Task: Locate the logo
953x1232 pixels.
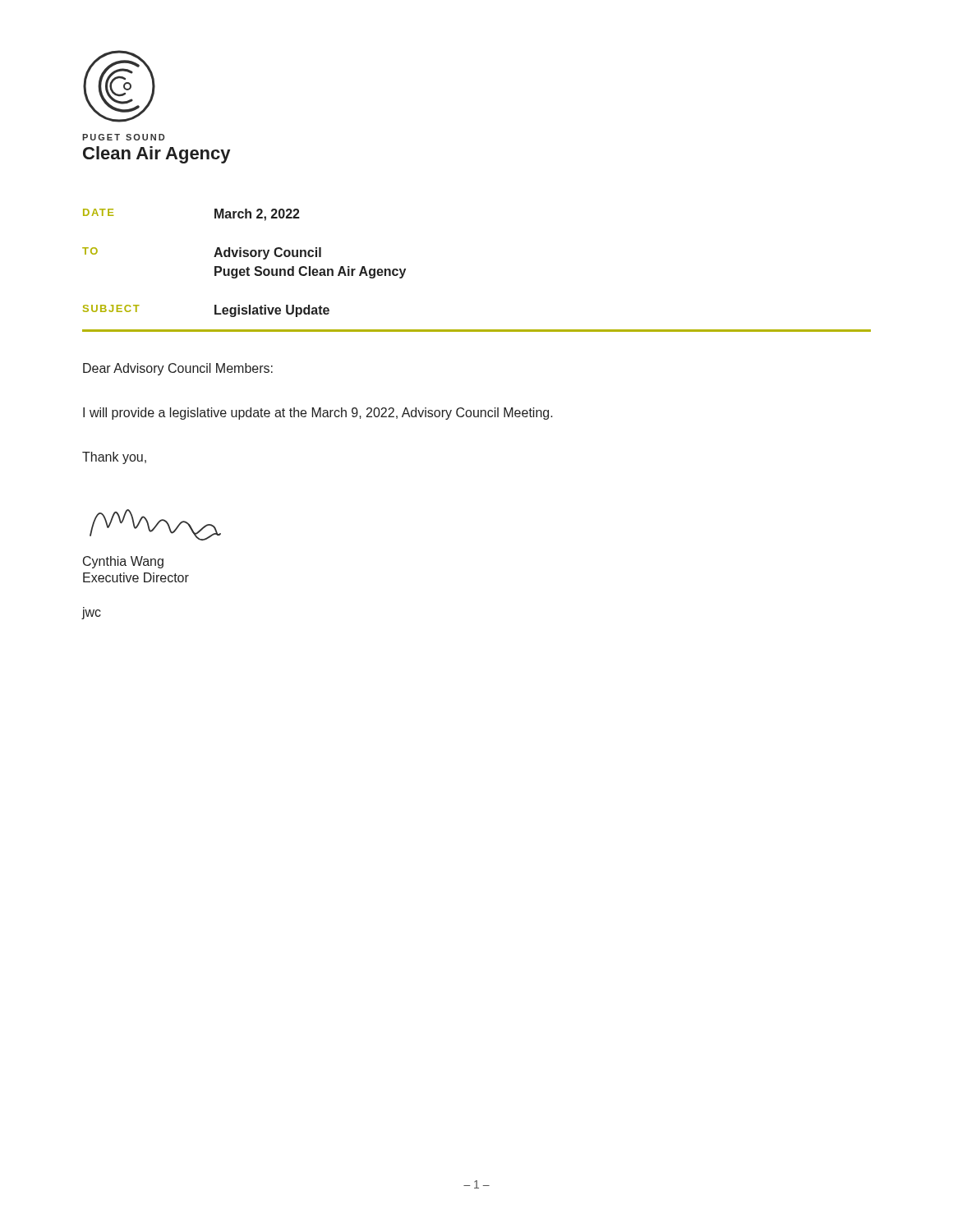Action: tap(476, 107)
